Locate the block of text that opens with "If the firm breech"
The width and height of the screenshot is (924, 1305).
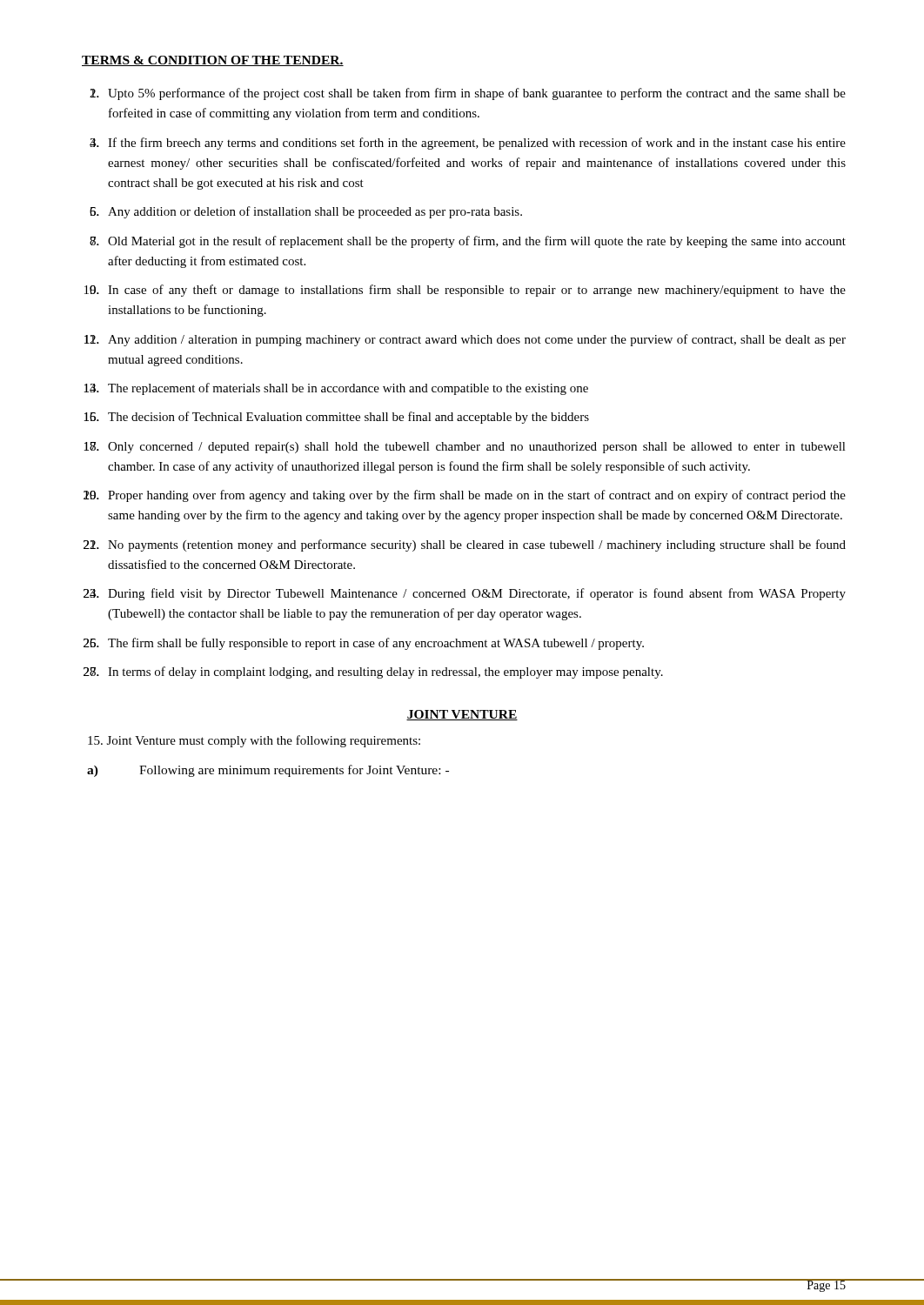474,163
